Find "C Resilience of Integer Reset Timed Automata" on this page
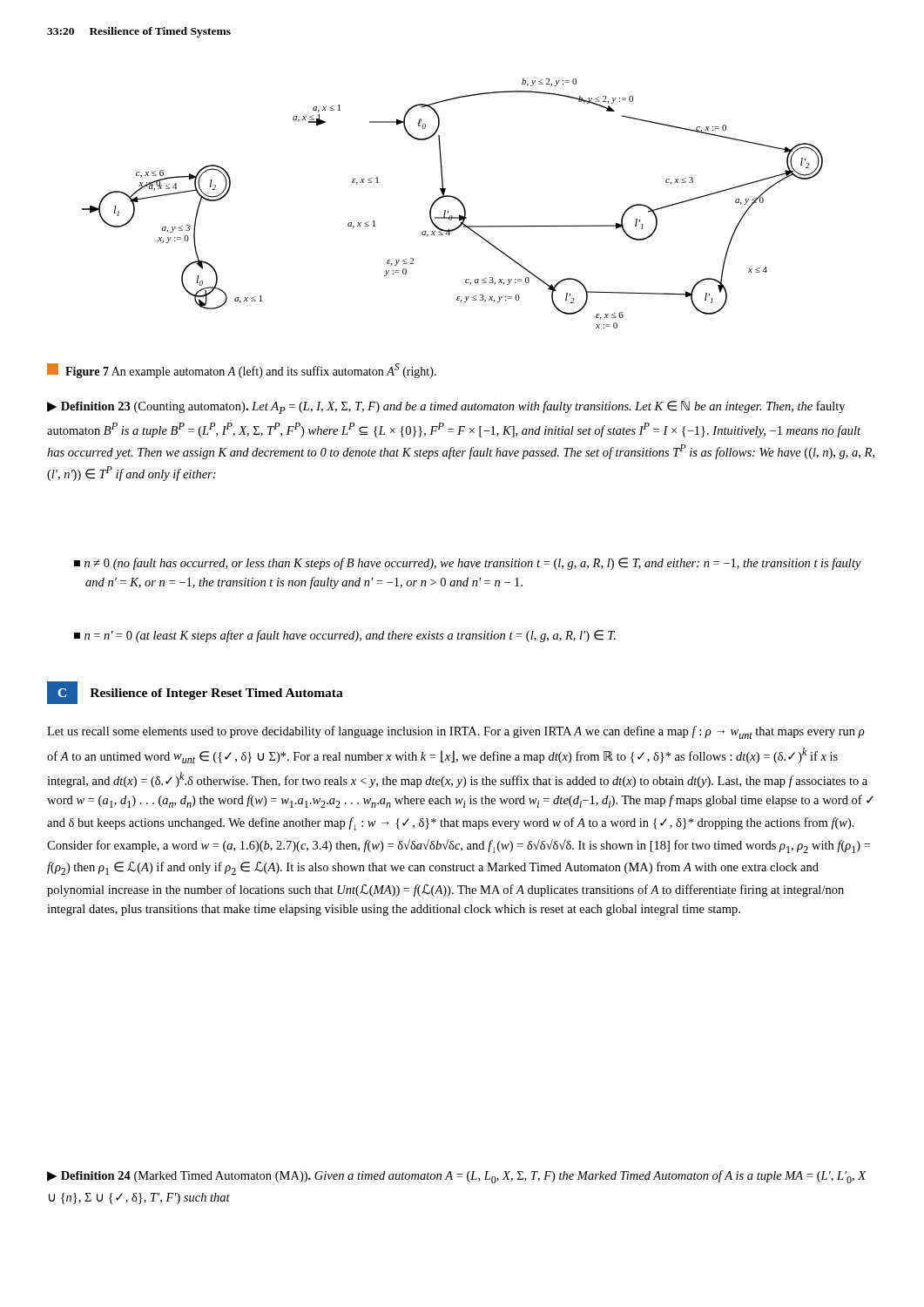 pyautogui.click(x=195, y=693)
